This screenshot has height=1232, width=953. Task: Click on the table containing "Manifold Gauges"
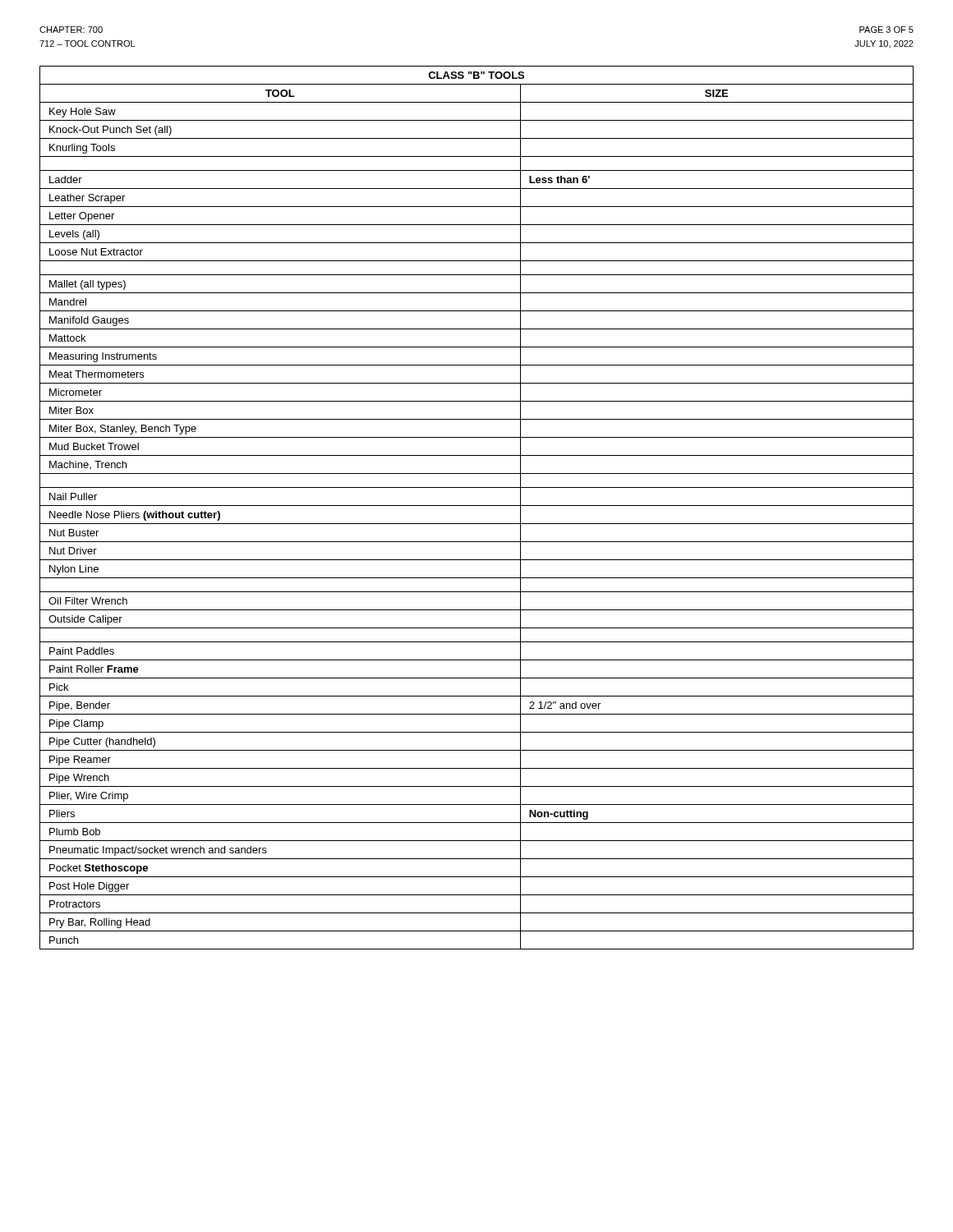coord(476,508)
